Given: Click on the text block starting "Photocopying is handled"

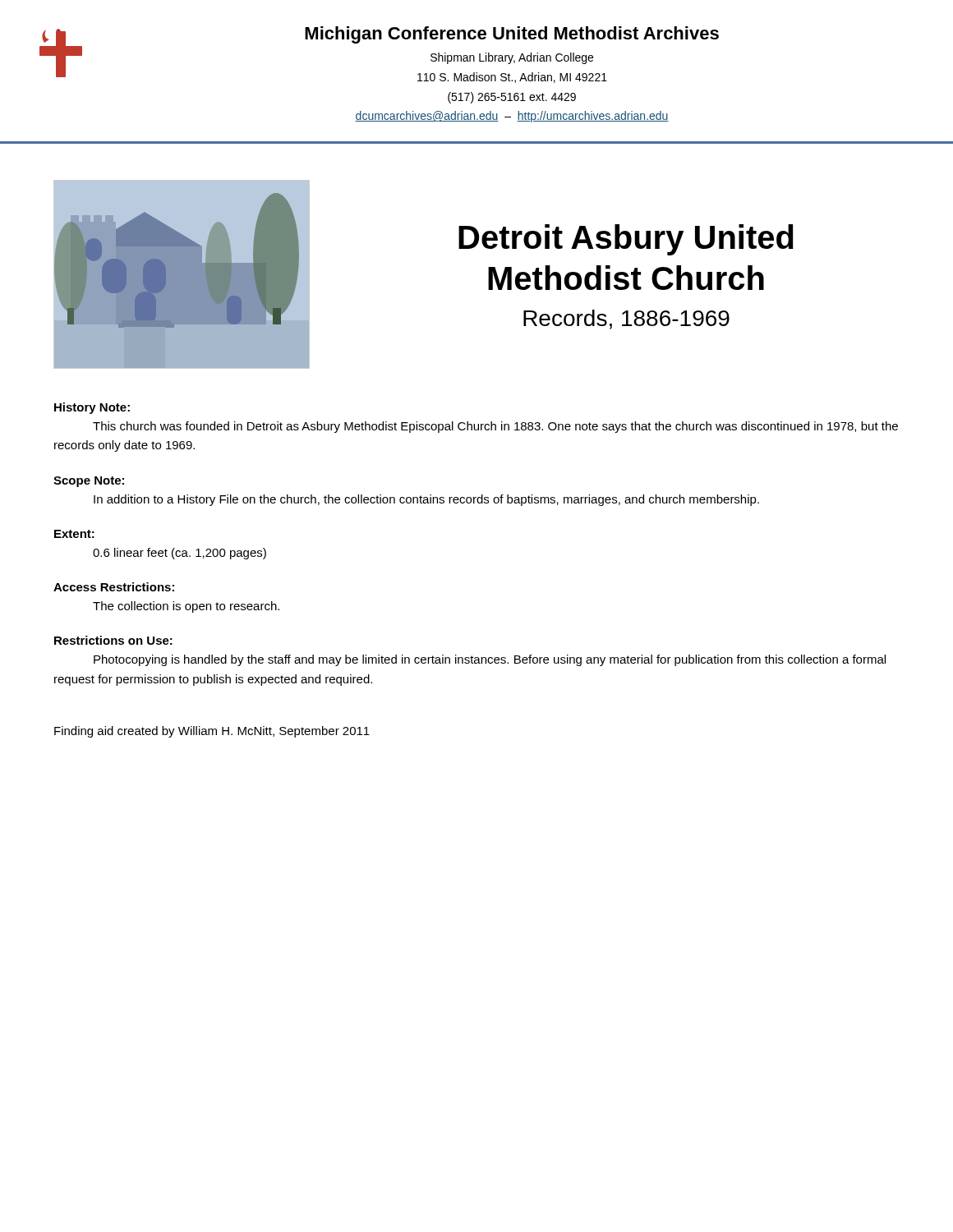Looking at the screenshot, I should [470, 669].
